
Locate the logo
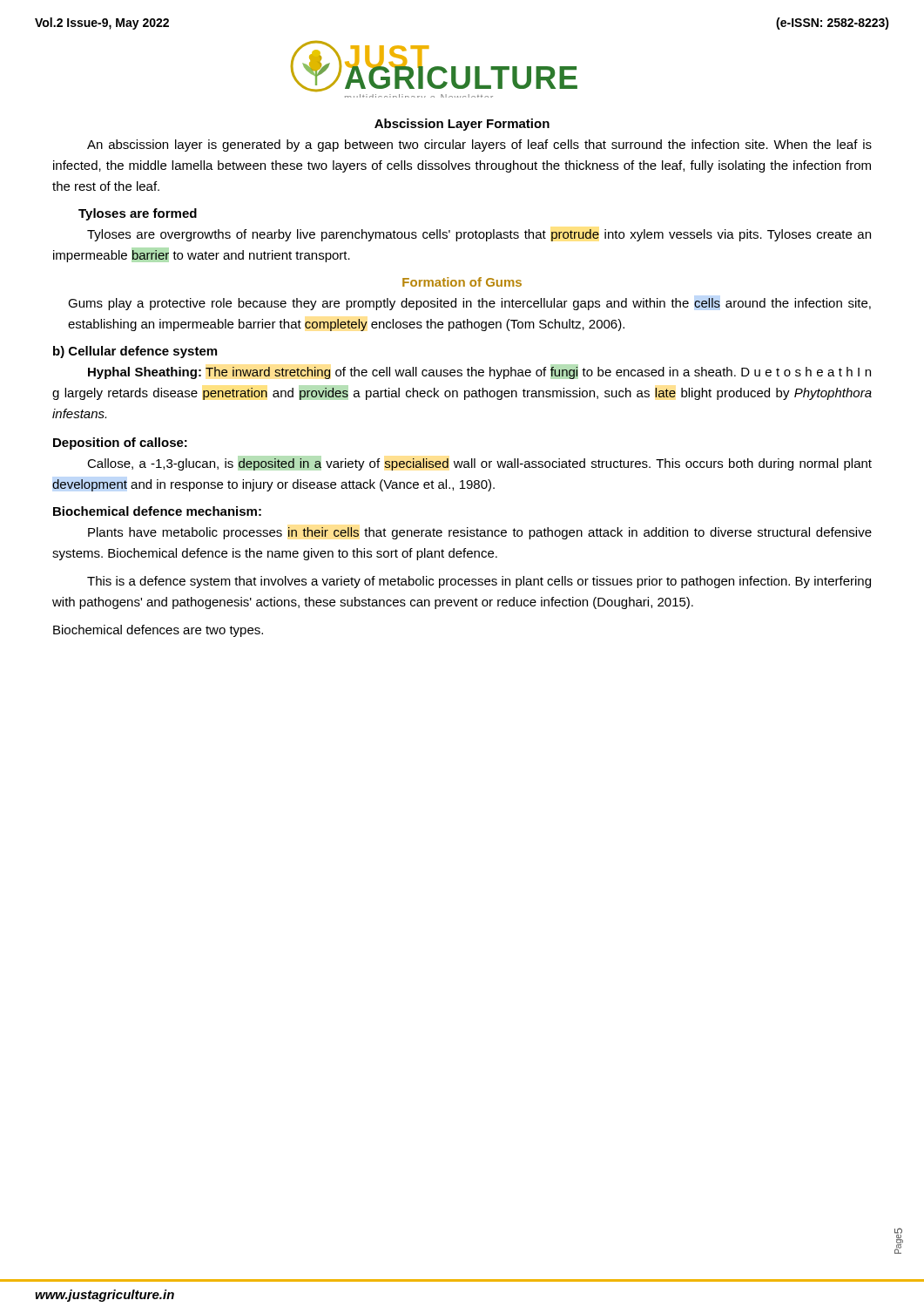tap(462, 68)
